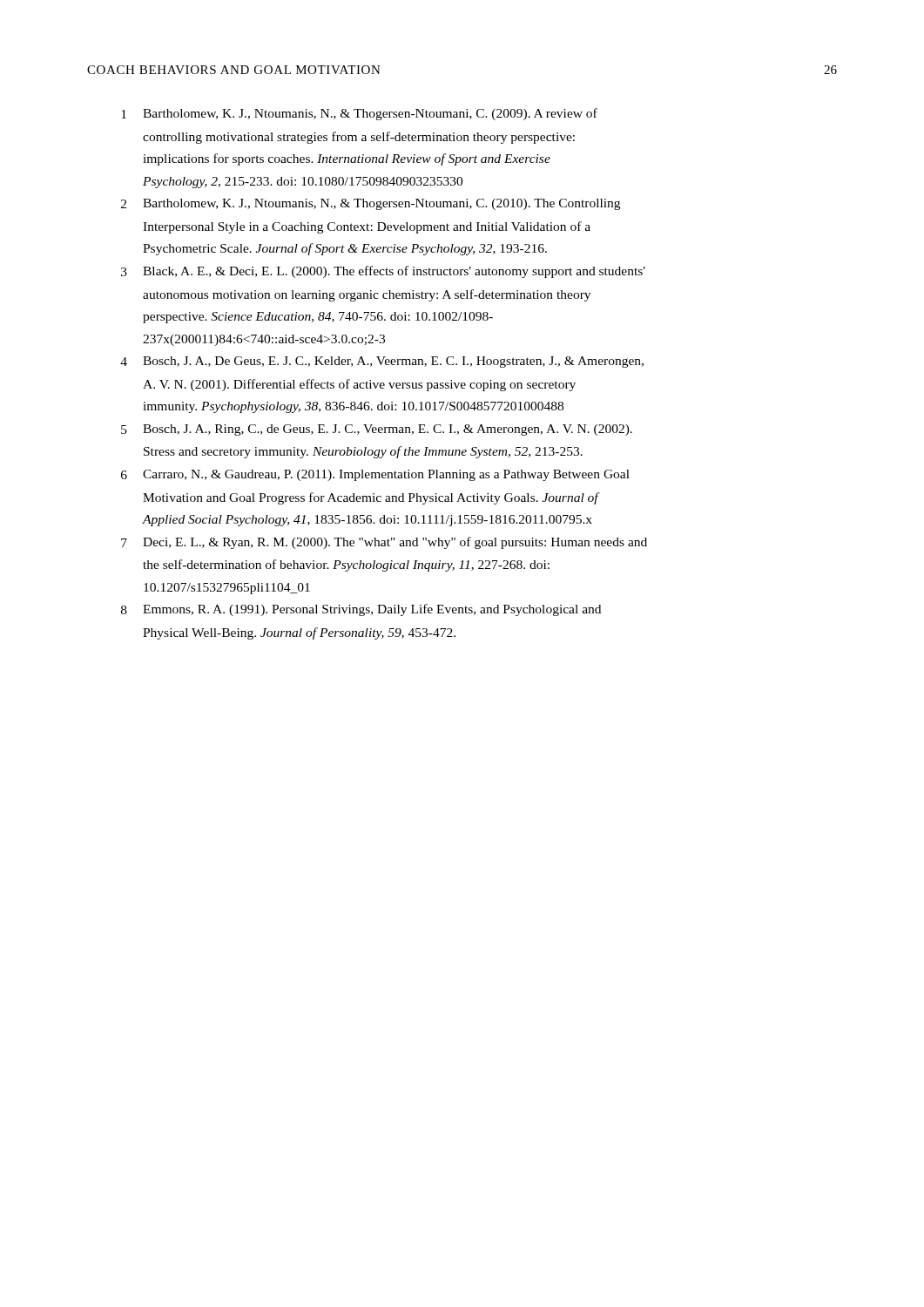Where is the passage that starts "Applied Social Psychology,"?
924x1307 pixels.
point(340,519)
